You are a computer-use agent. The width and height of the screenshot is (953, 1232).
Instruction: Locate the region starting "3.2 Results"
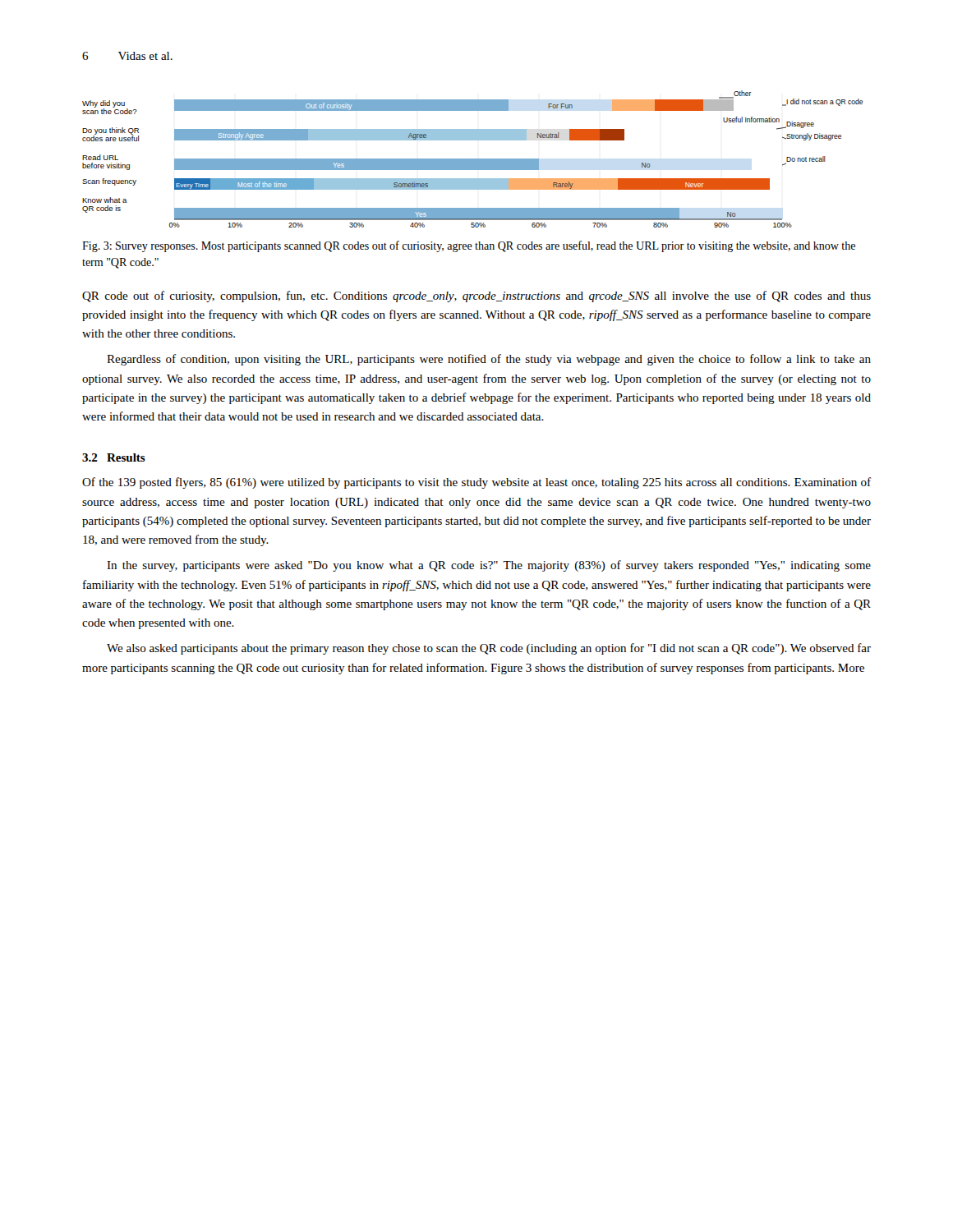point(114,458)
